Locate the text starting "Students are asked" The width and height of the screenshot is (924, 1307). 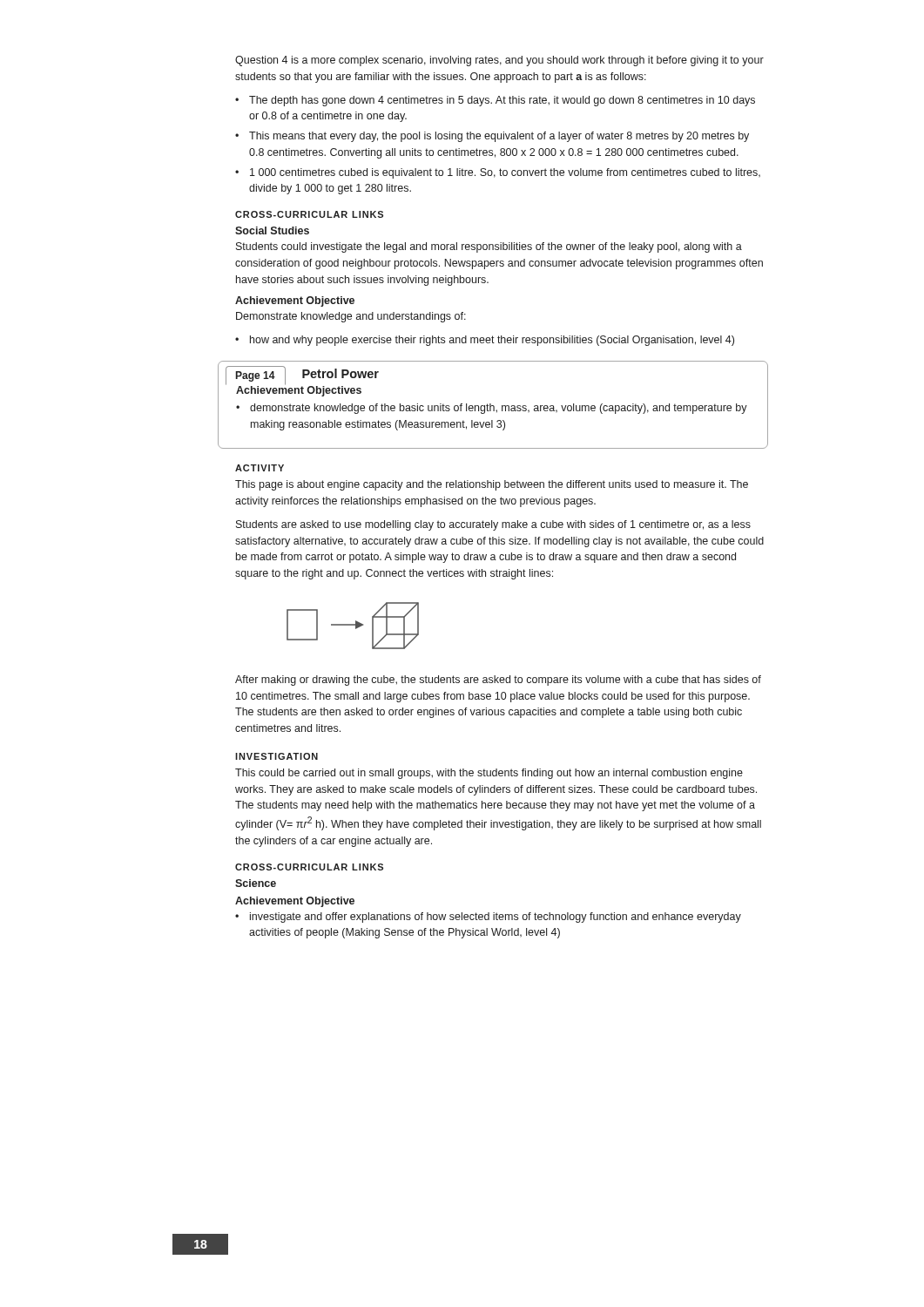pyautogui.click(x=500, y=549)
